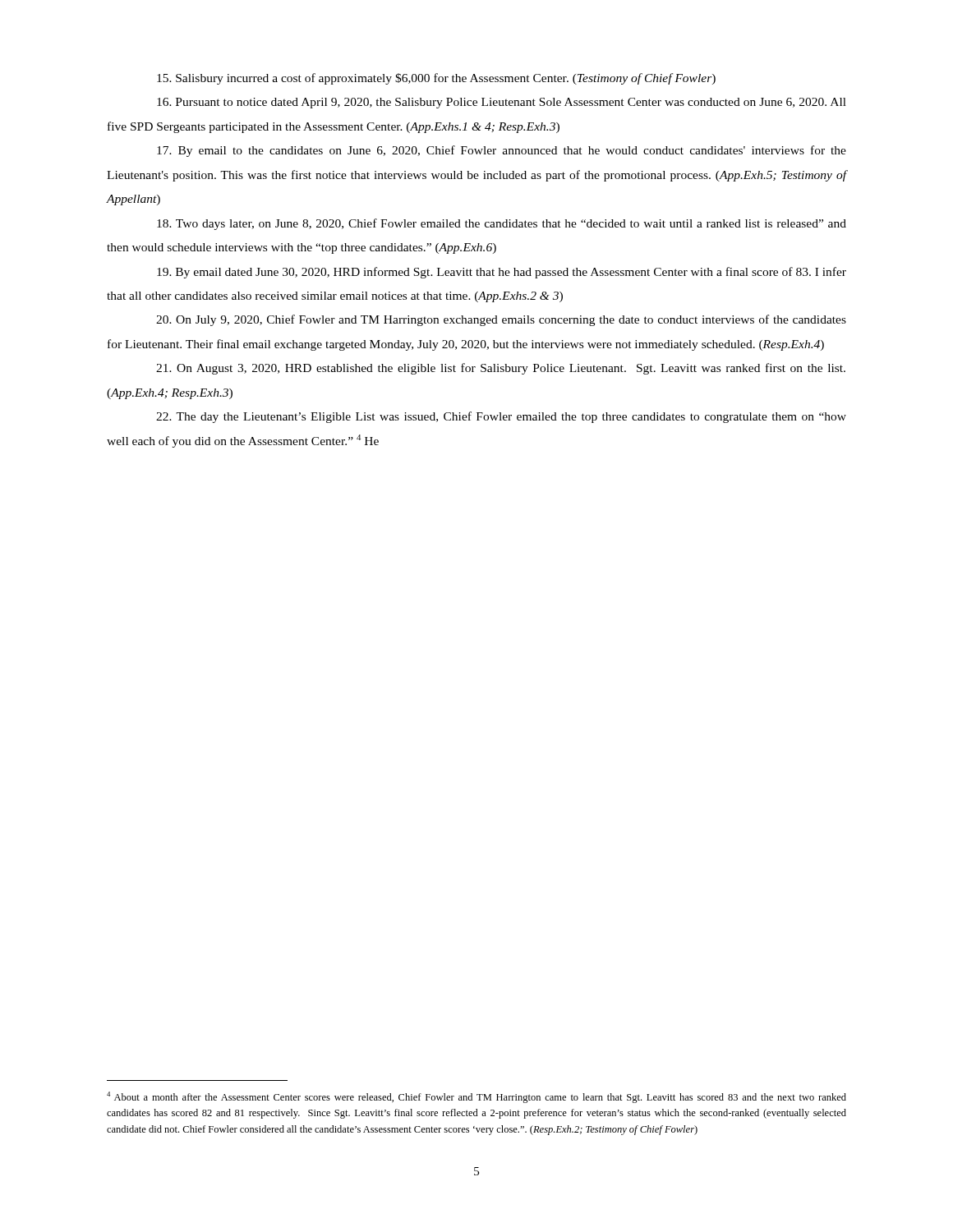
Task: Click on the passage starting "19. By email dated"
Action: (x=476, y=283)
